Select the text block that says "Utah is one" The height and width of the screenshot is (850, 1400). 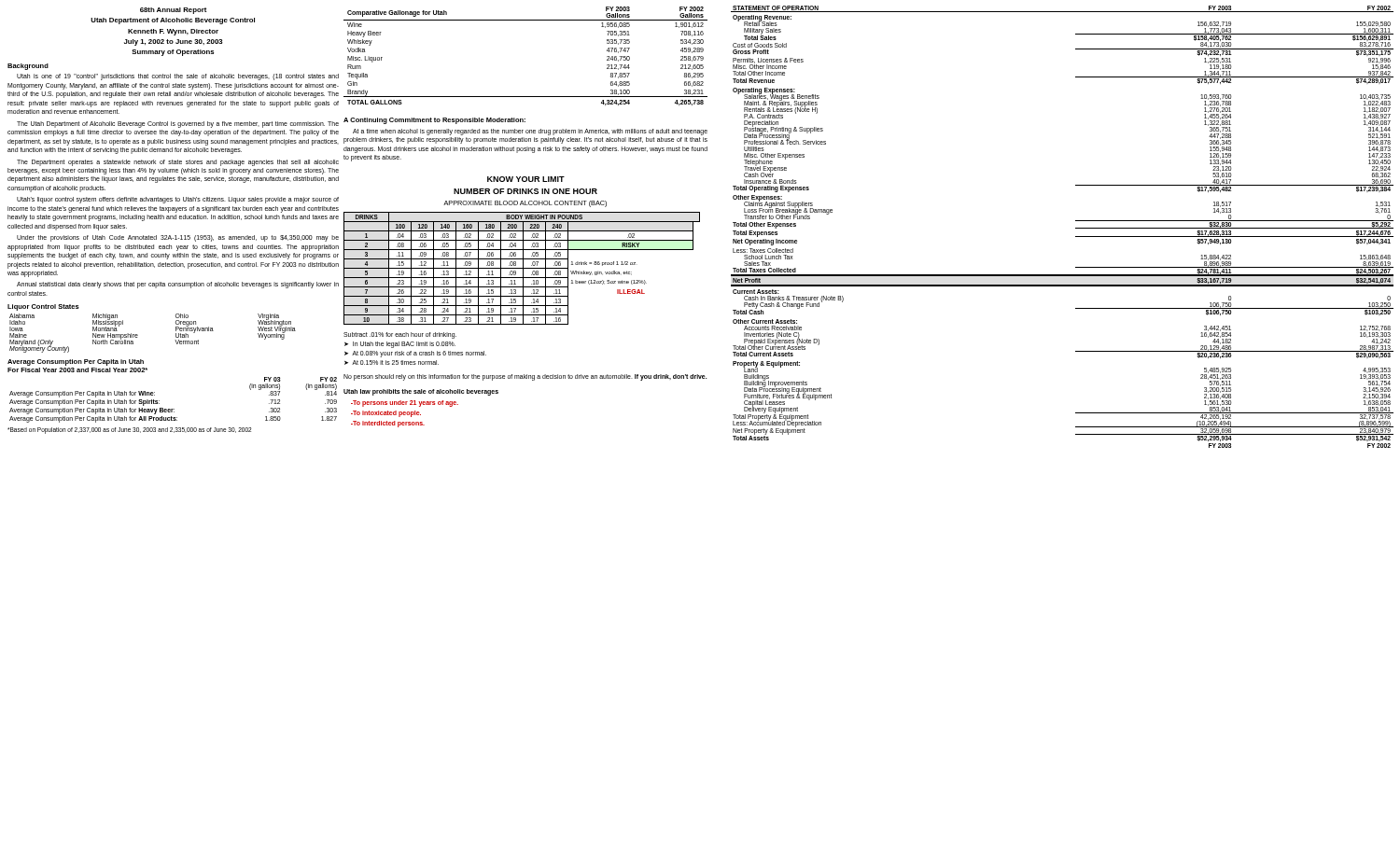click(x=173, y=185)
